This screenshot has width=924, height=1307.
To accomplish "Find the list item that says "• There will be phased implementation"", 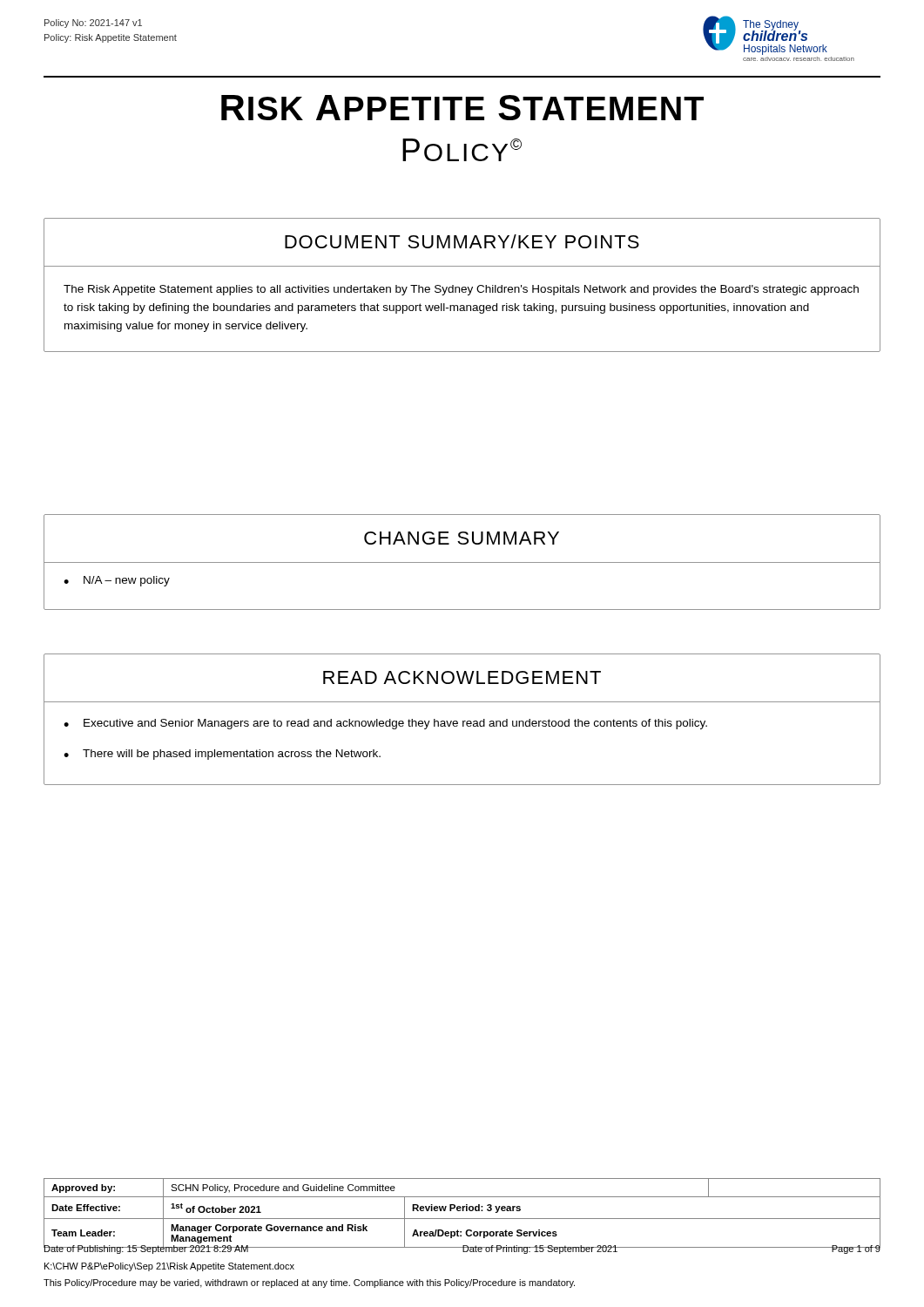I will click(x=222, y=756).
